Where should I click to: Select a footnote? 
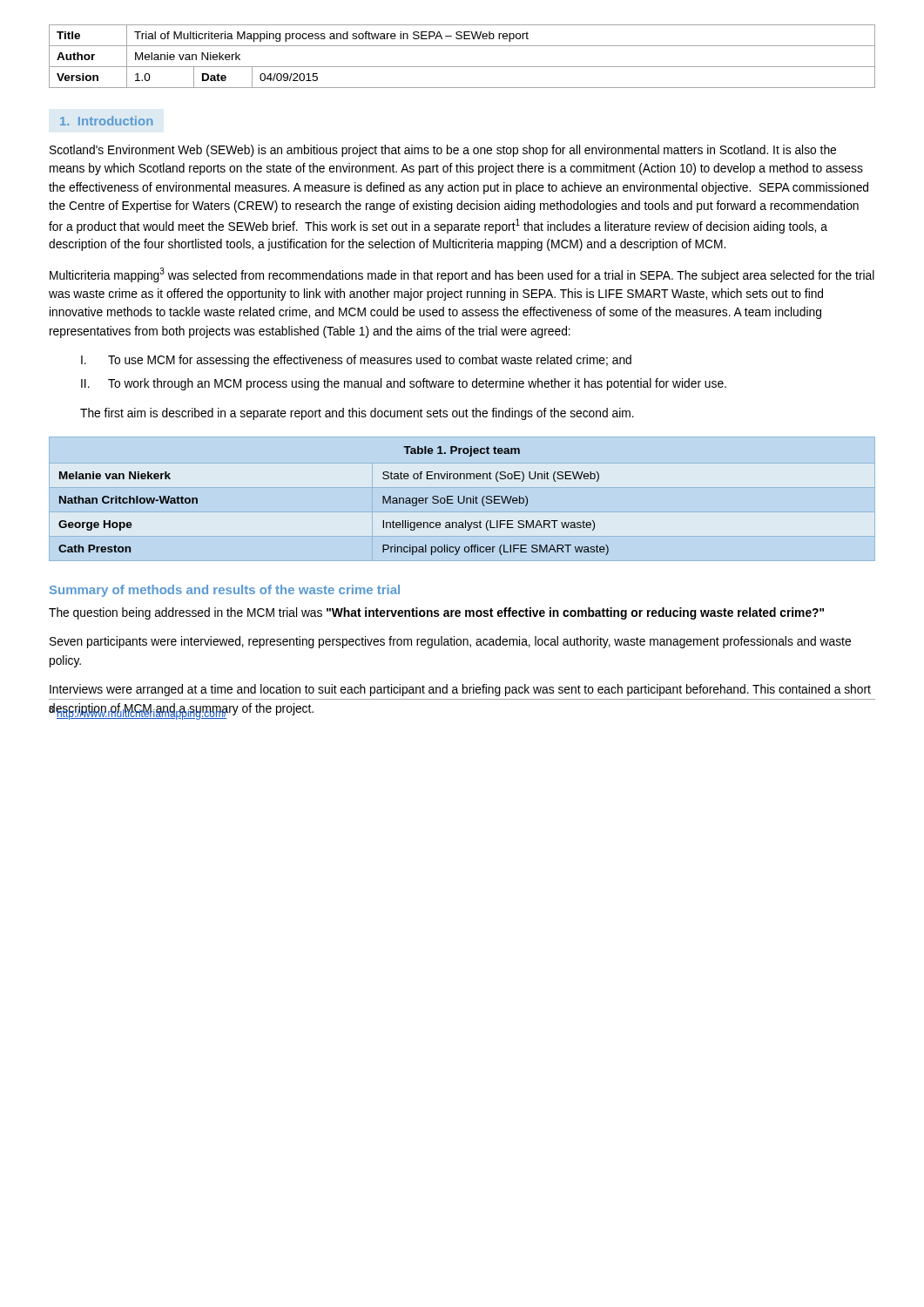click(138, 712)
